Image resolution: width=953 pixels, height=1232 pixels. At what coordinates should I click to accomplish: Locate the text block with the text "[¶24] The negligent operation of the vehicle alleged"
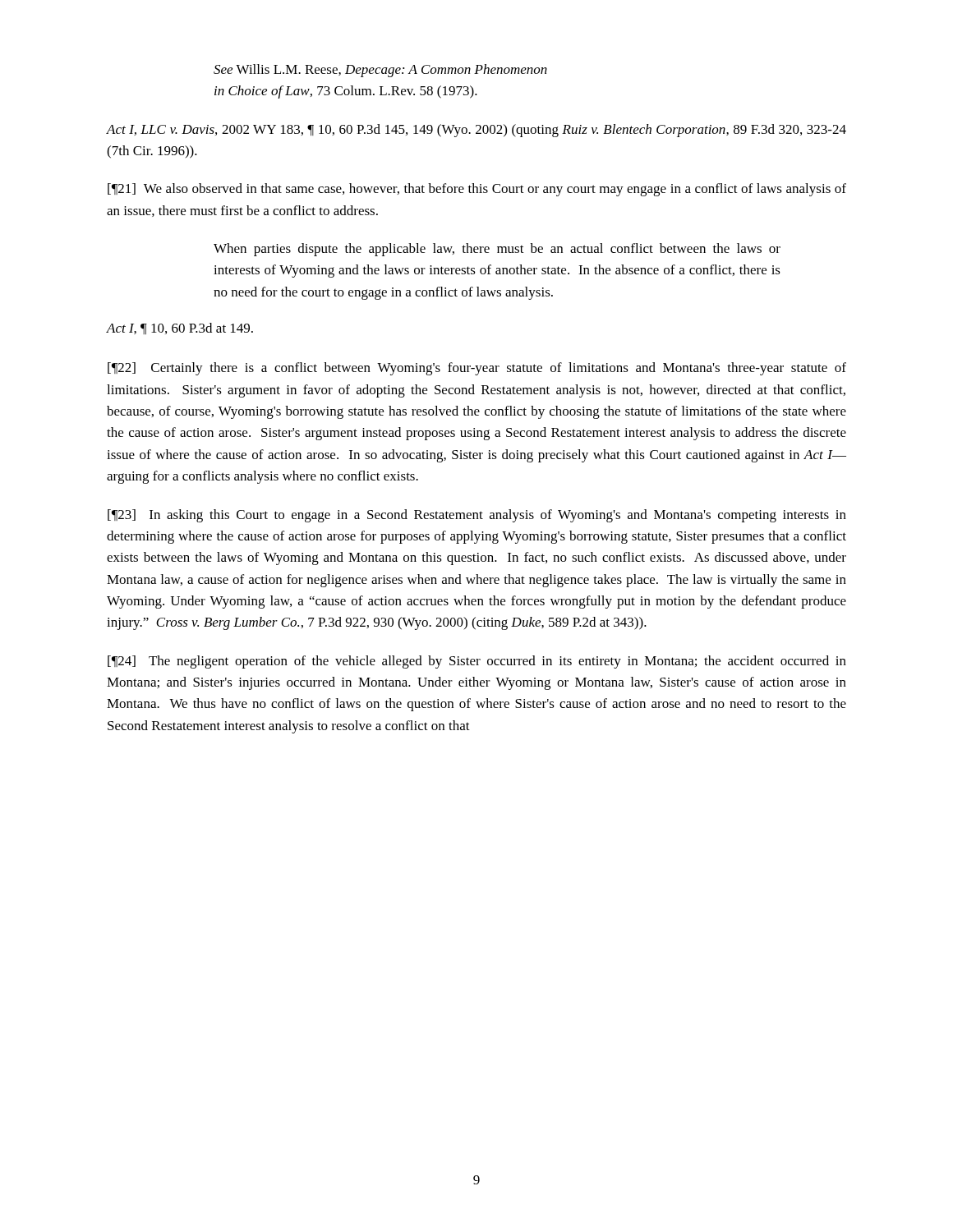click(x=476, y=693)
